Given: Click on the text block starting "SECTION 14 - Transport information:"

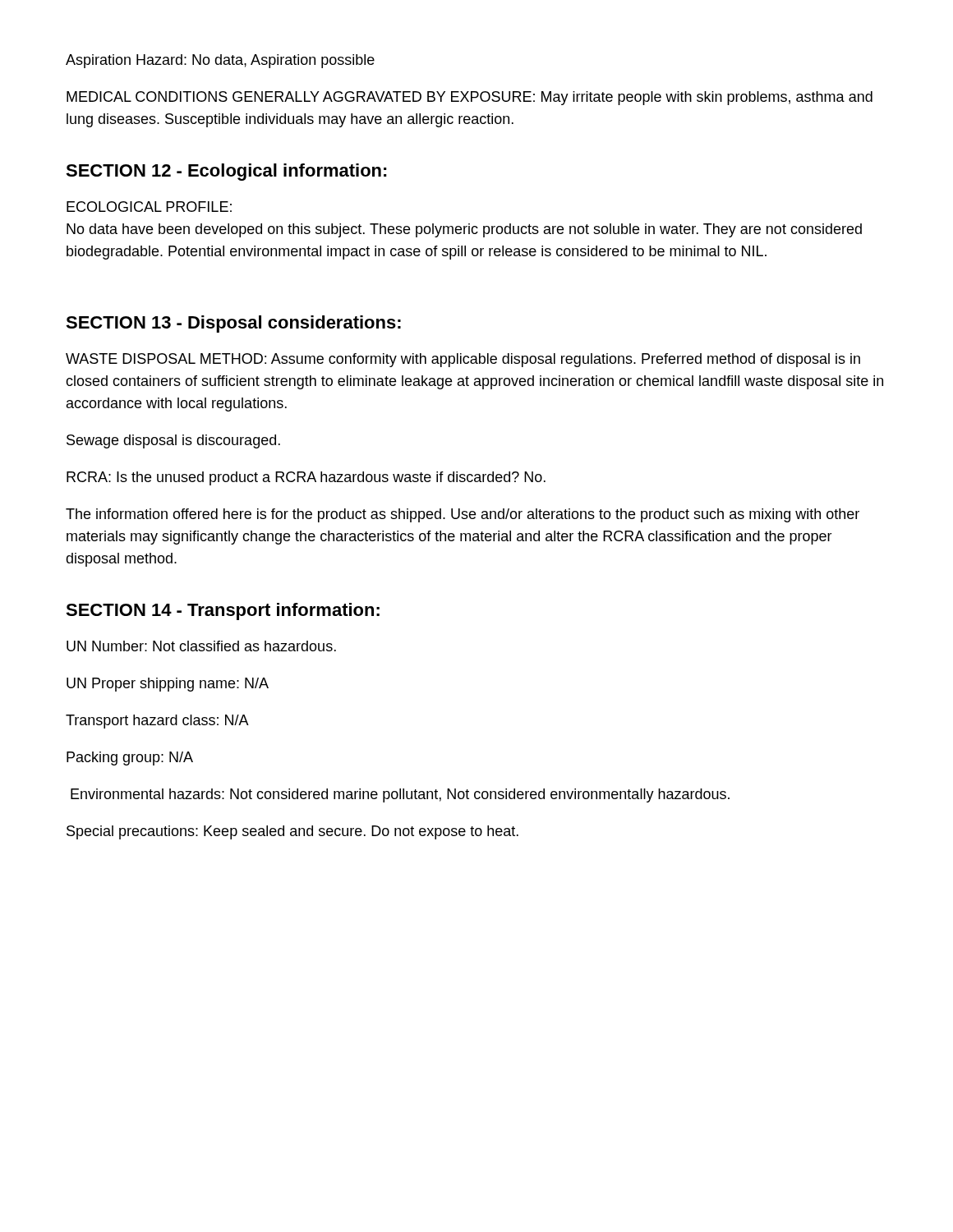Looking at the screenshot, I should click(x=223, y=610).
